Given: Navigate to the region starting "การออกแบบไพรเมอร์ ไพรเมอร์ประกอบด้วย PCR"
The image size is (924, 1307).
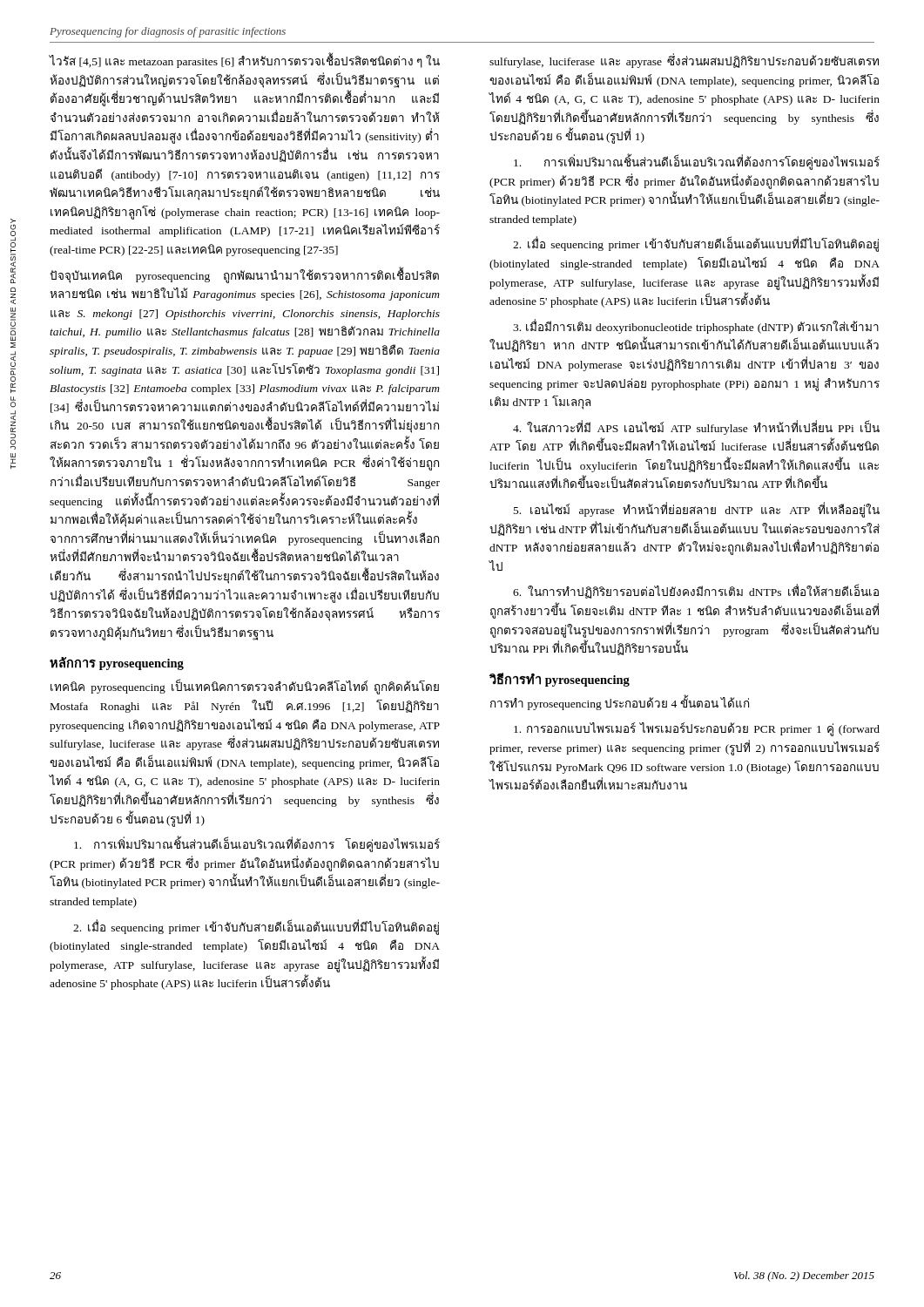Looking at the screenshot, I should pyautogui.click(x=684, y=757).
